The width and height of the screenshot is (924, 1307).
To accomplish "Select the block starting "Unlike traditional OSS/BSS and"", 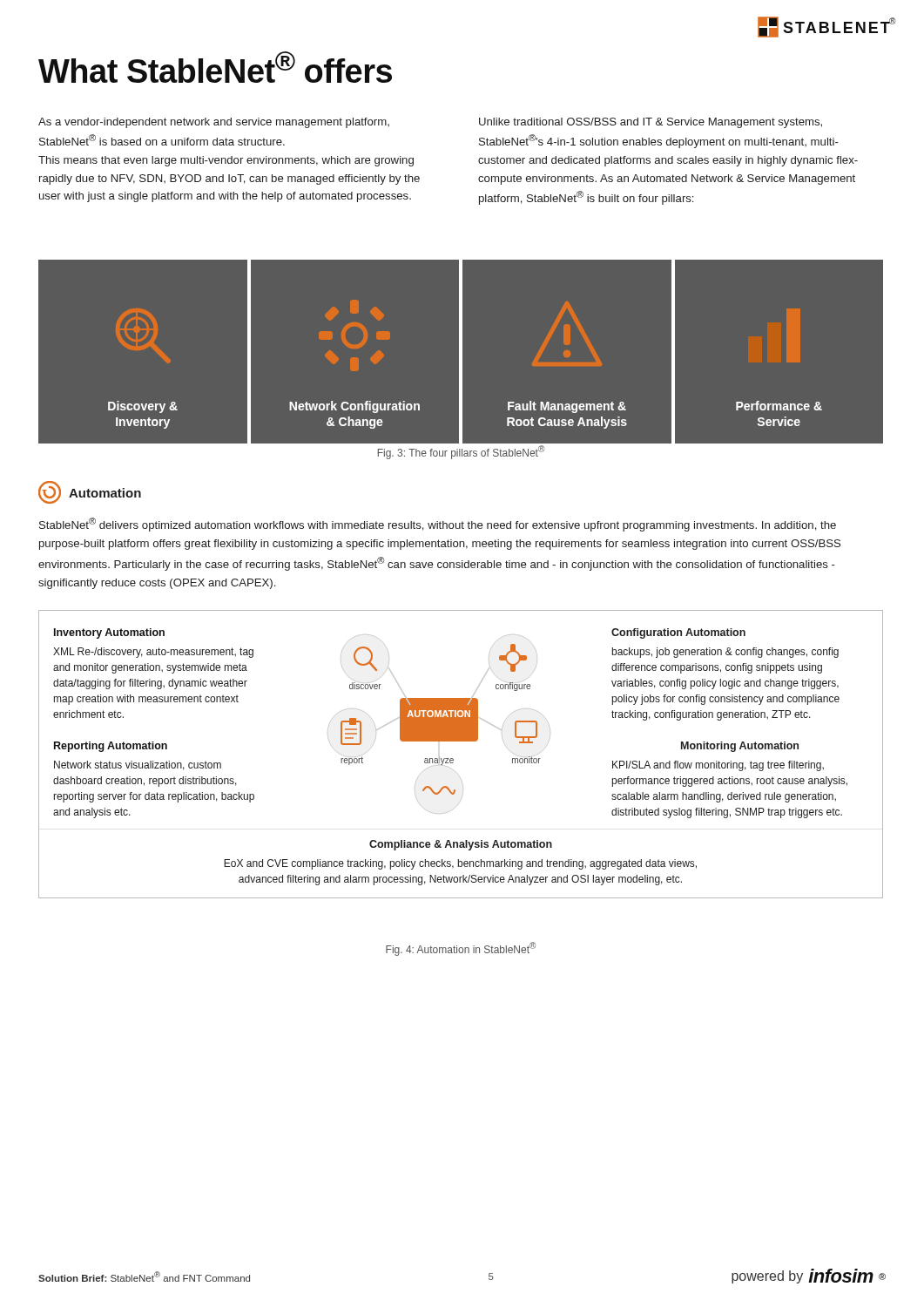I will point(668,160).
